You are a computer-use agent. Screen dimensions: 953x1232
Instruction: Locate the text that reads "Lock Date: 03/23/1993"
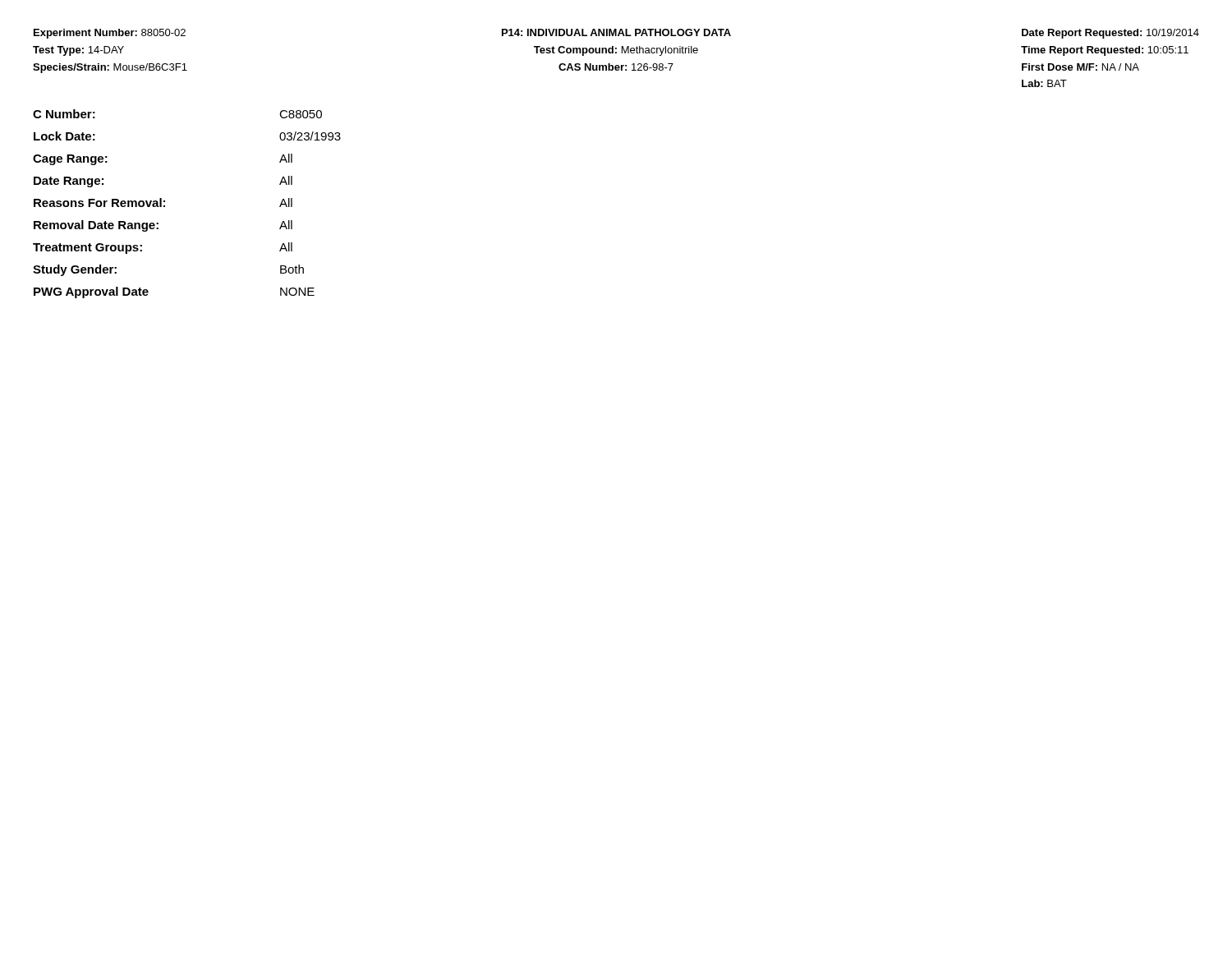click(58, 136)
